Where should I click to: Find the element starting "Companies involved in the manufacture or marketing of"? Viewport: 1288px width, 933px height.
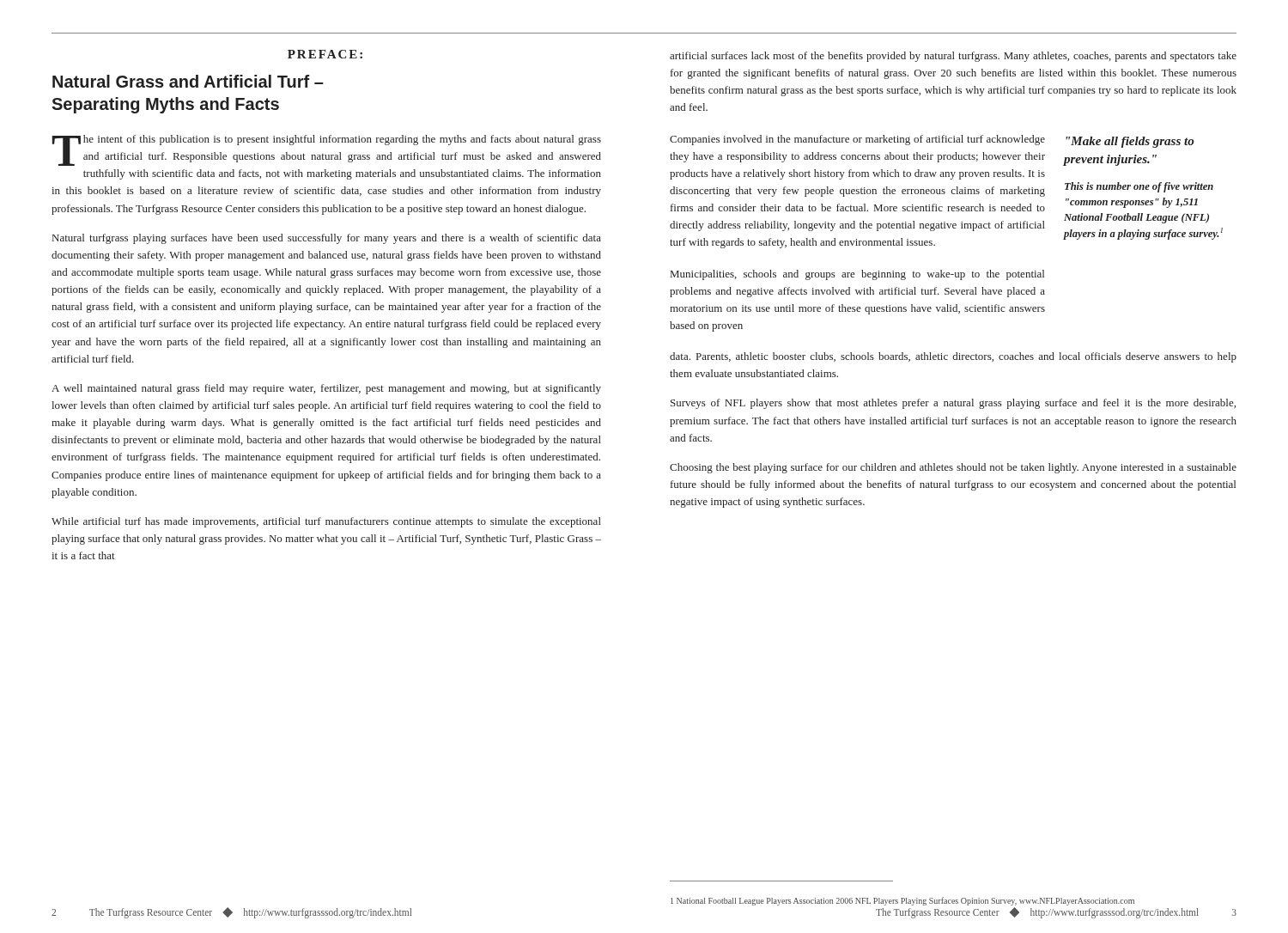point(857,190)
